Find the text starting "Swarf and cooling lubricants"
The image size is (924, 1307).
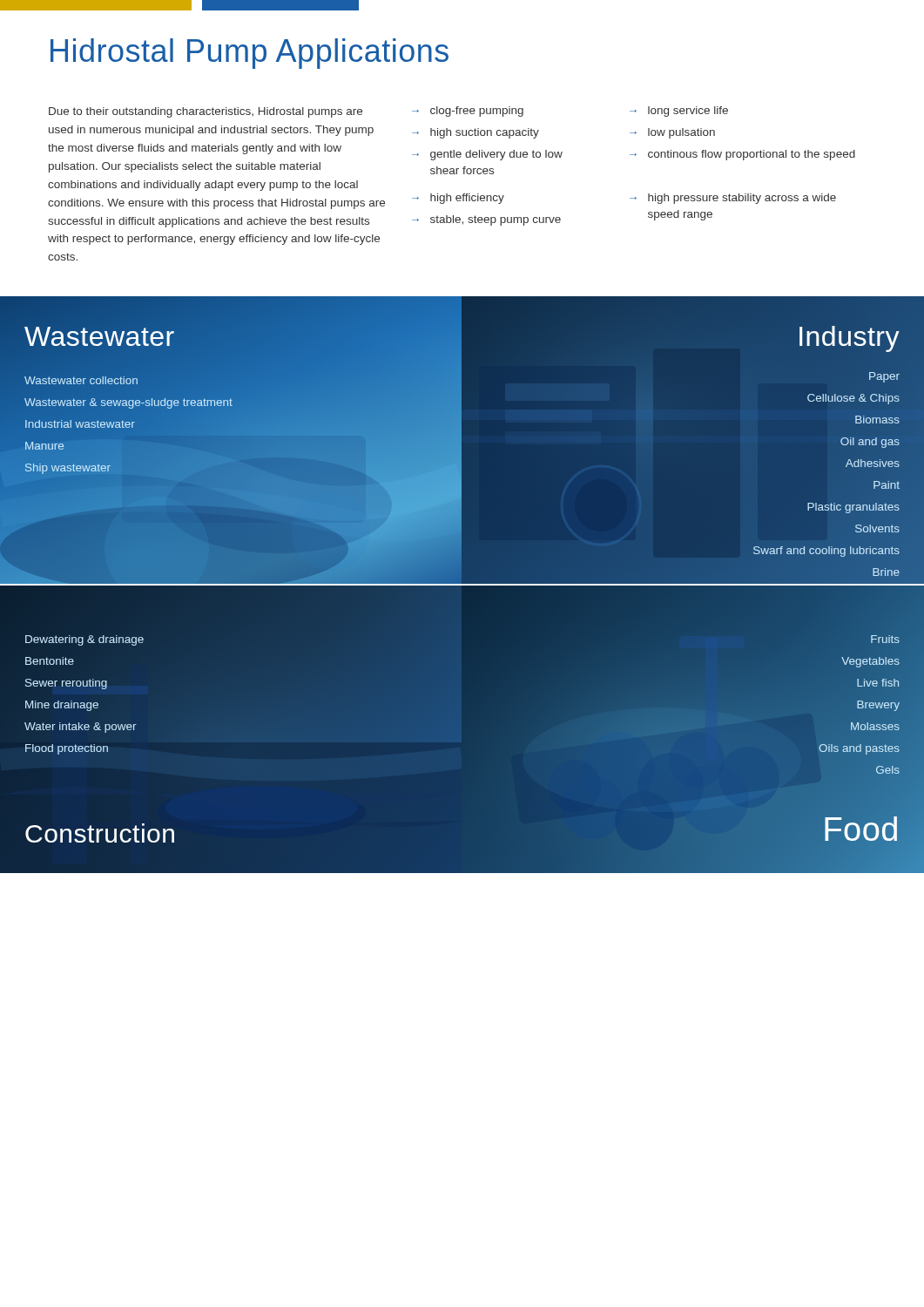(x=826, y=550)
